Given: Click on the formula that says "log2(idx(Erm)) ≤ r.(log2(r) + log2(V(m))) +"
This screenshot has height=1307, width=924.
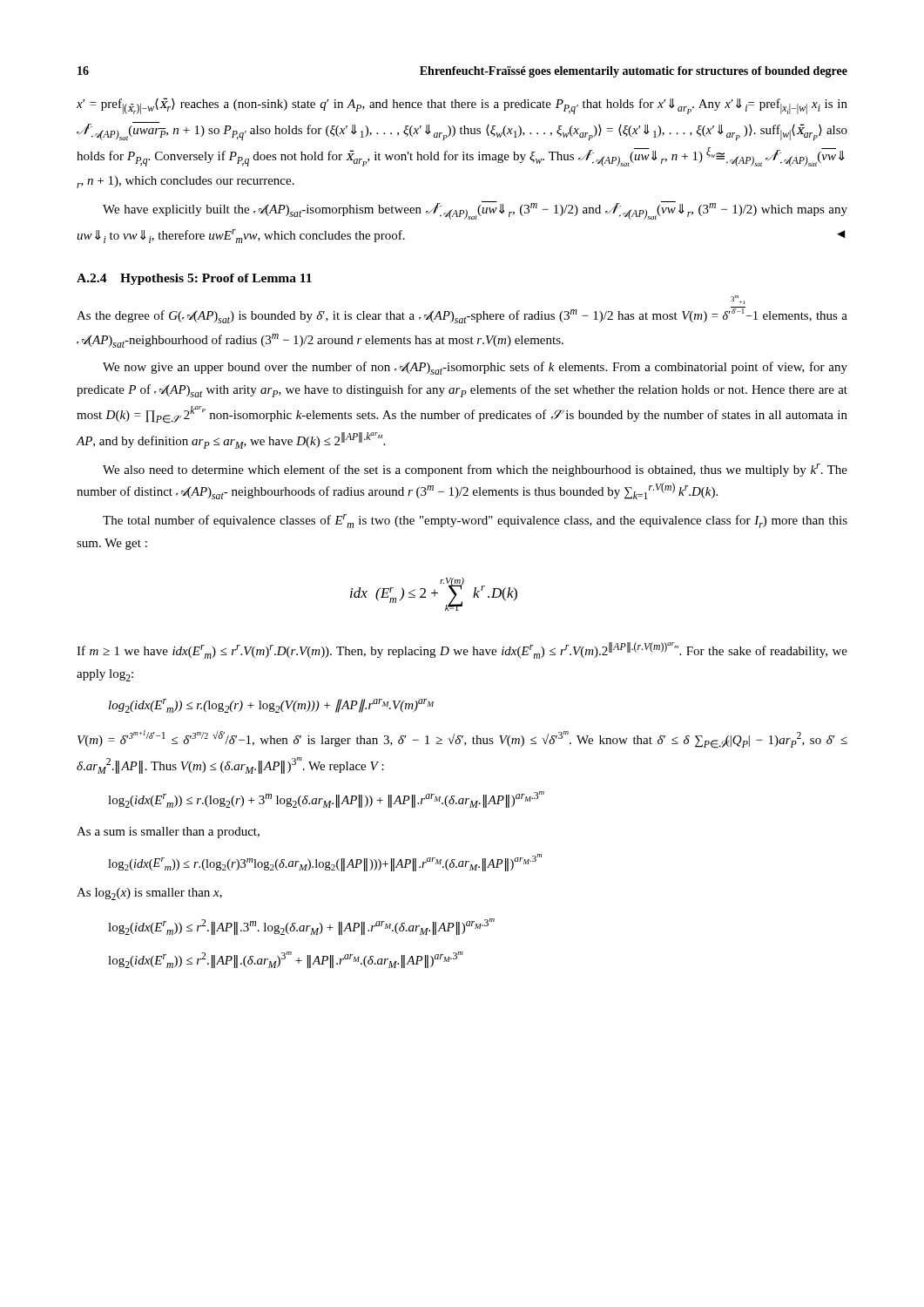Looking at the screenshot, I should 271,706.
